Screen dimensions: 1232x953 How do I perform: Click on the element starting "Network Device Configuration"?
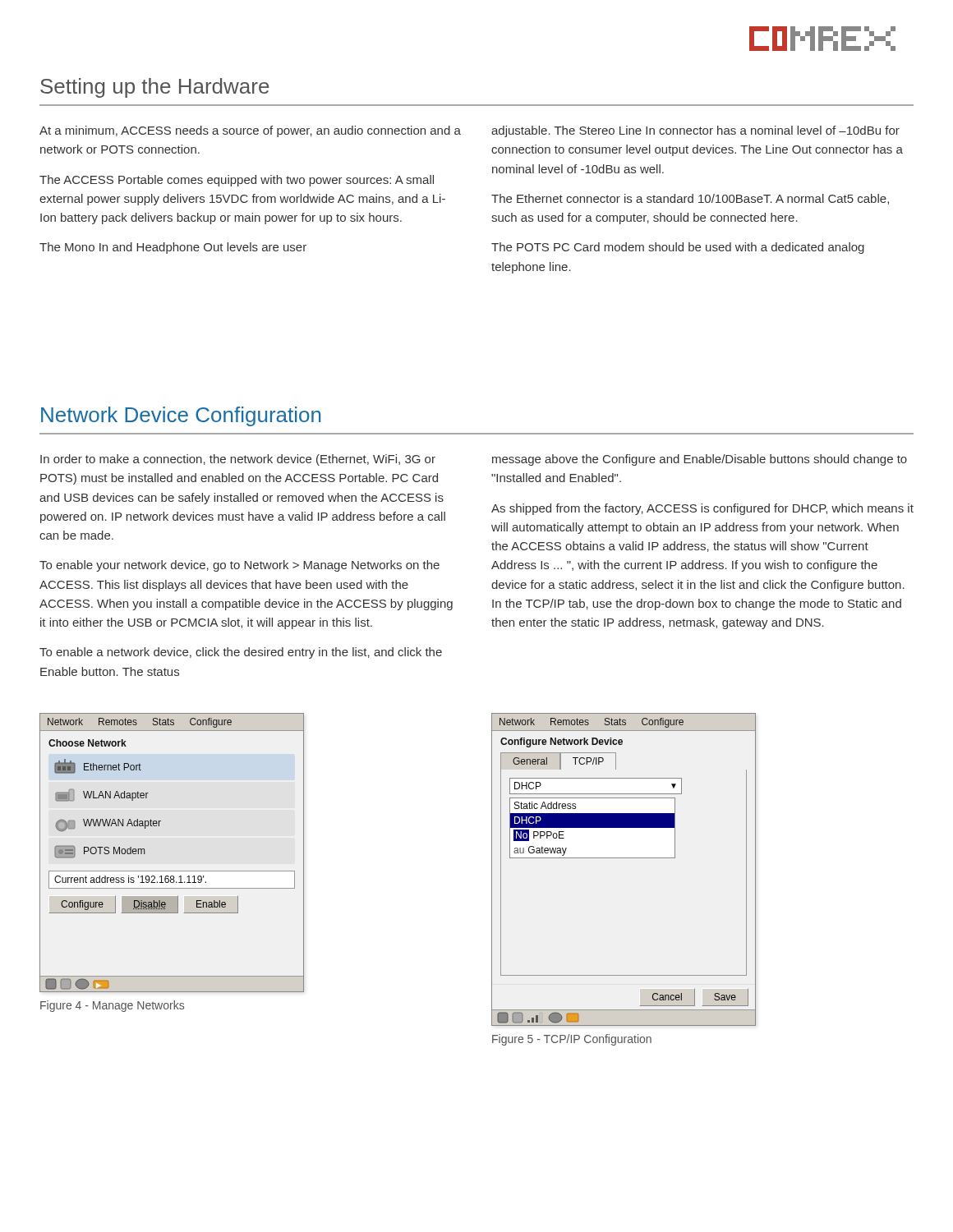tap(181, 415)
